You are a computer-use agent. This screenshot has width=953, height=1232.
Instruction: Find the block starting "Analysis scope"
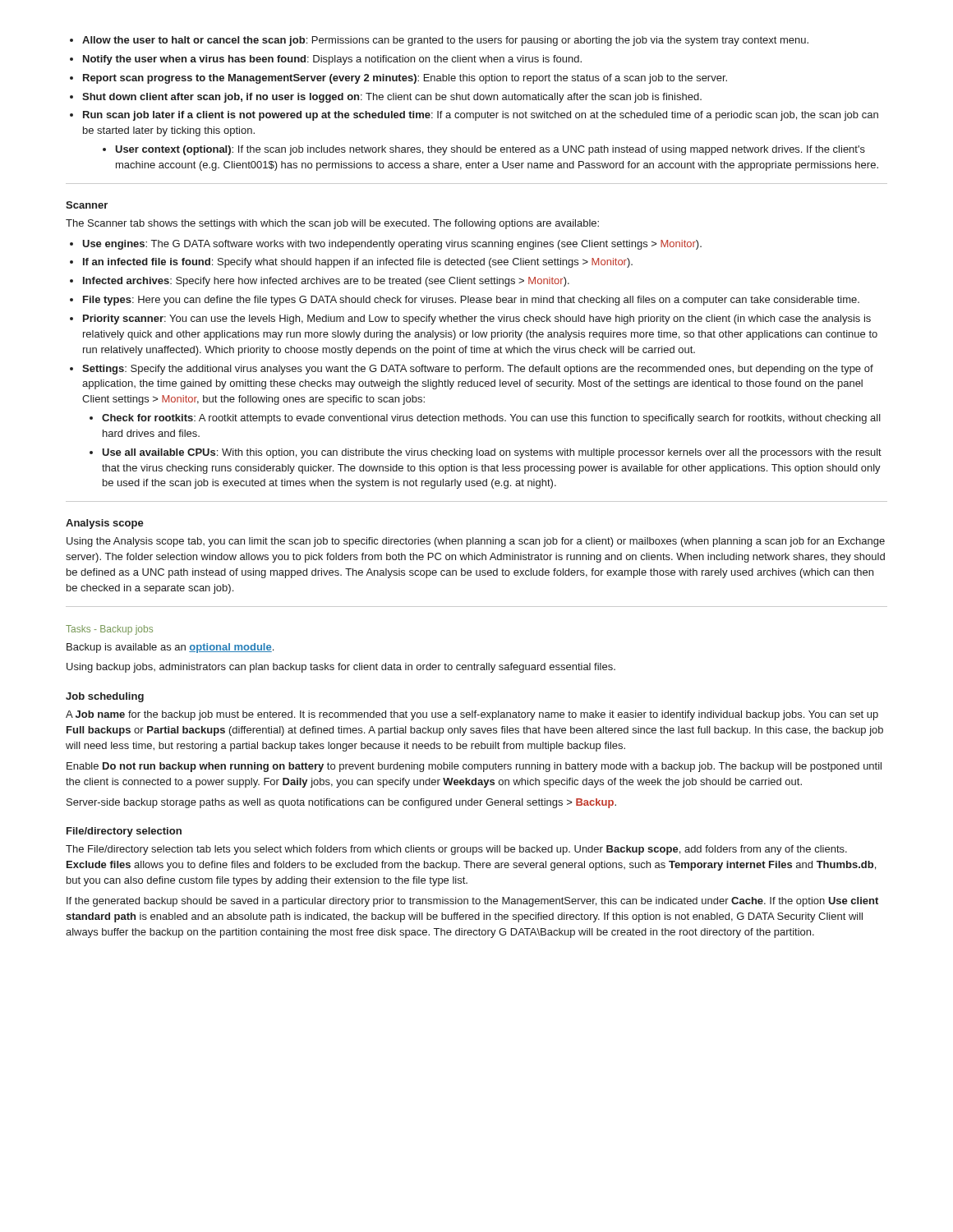tap(105, 523)
